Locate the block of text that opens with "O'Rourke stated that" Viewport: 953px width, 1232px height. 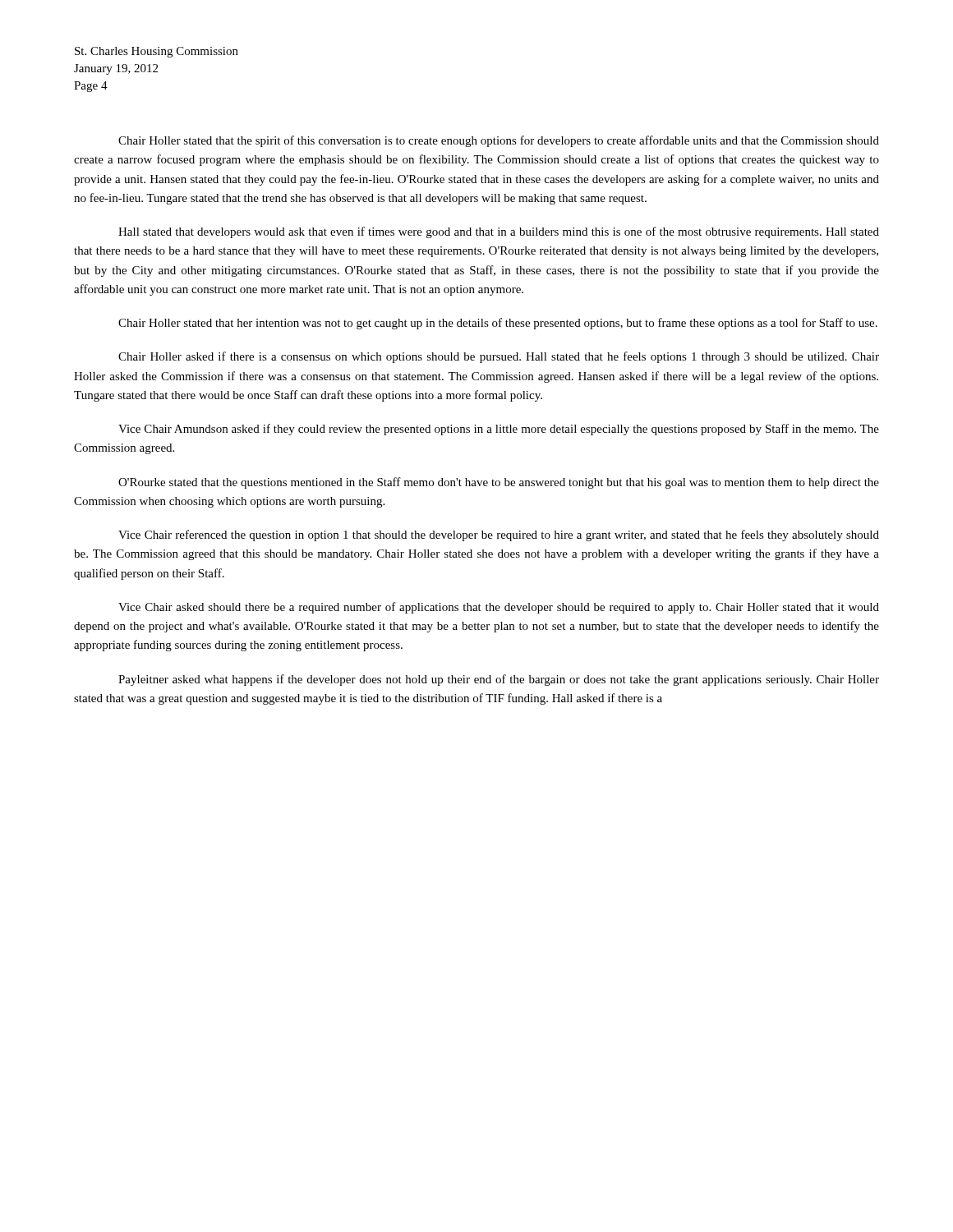[476, 491]
